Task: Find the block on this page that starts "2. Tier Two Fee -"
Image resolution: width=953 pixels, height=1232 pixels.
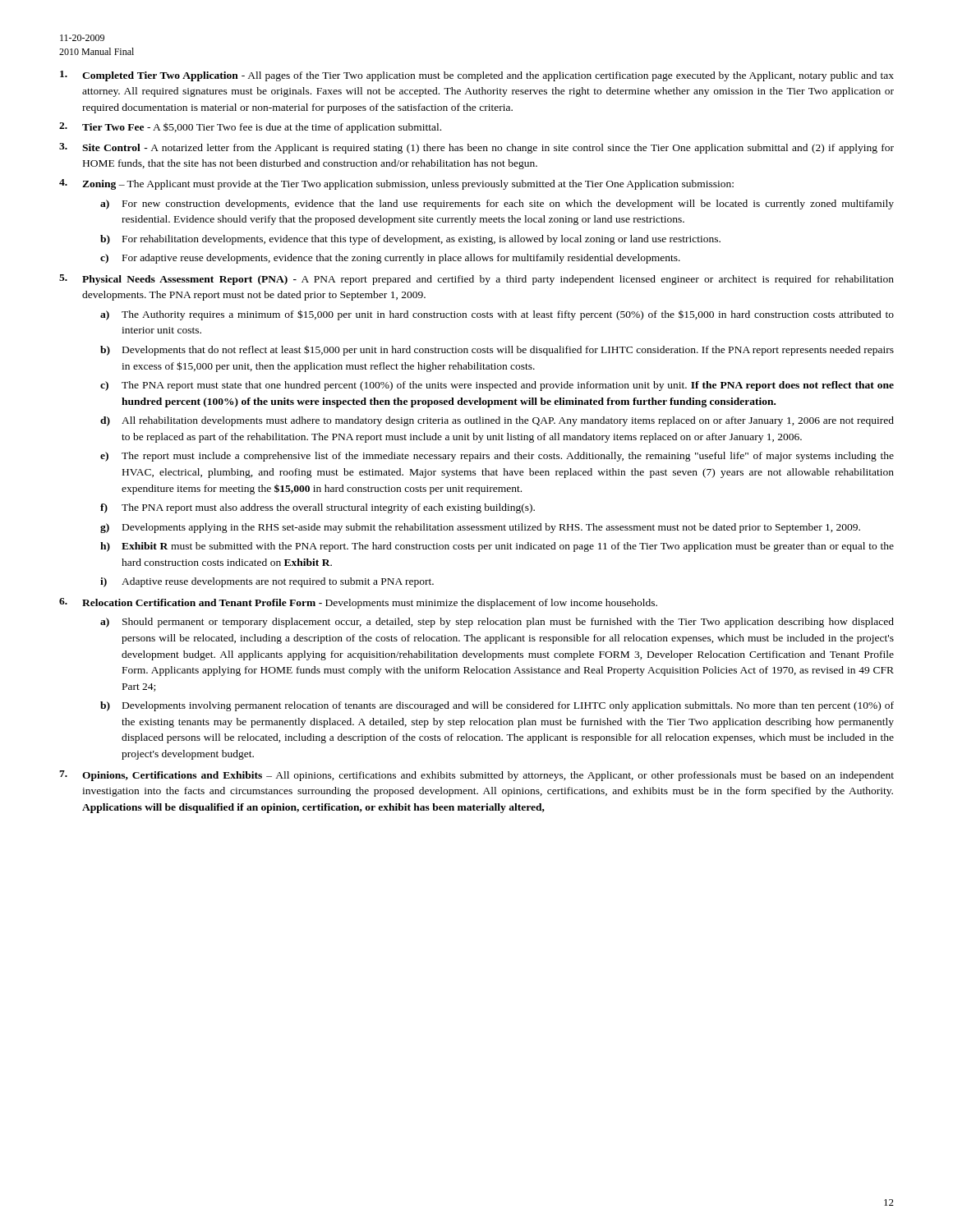Action: (250, 128)
